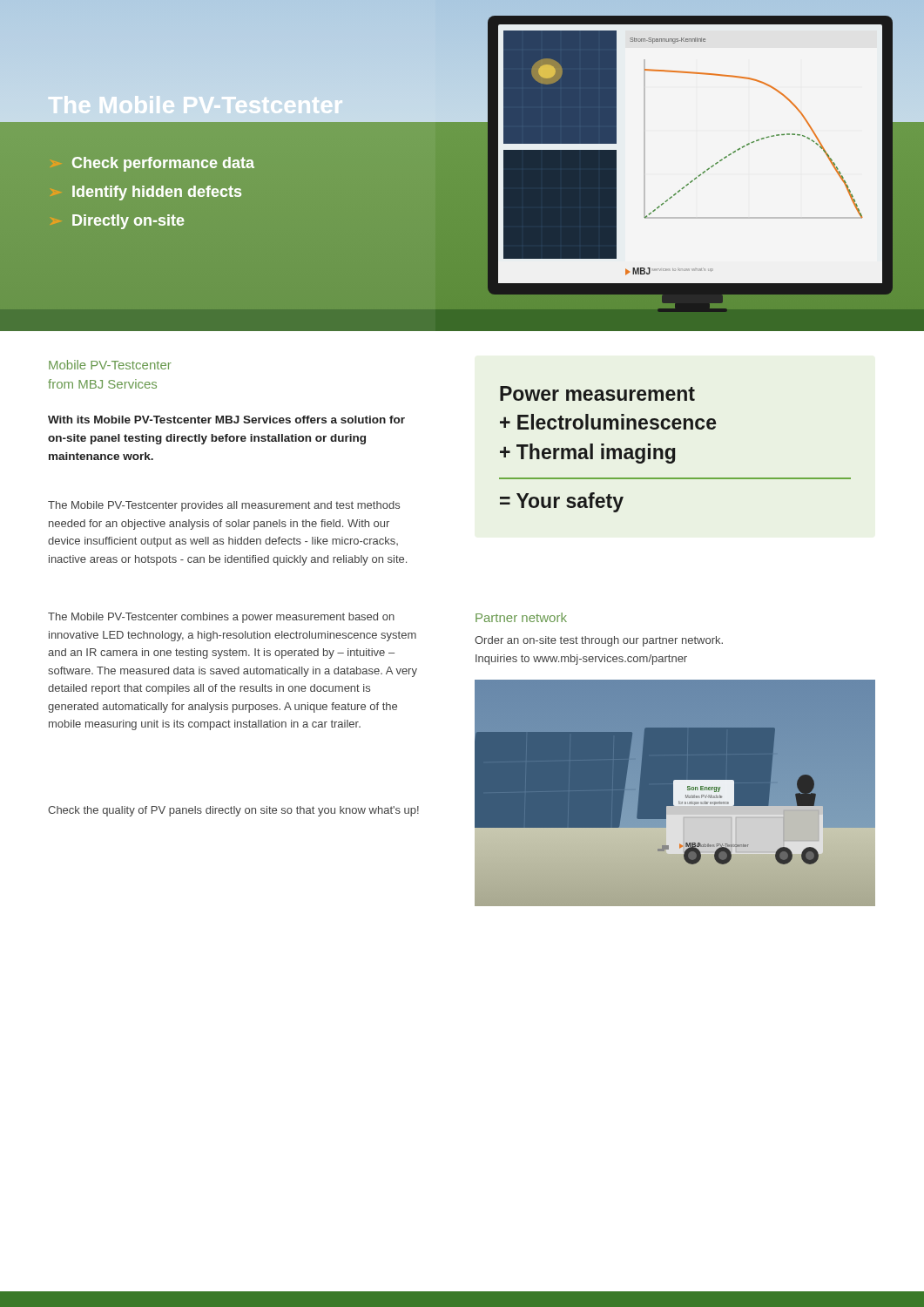Locate the text block with the text "Order an on-site"
The height and width of the screenshot is (1307, 924).
(x=599, y=649)
